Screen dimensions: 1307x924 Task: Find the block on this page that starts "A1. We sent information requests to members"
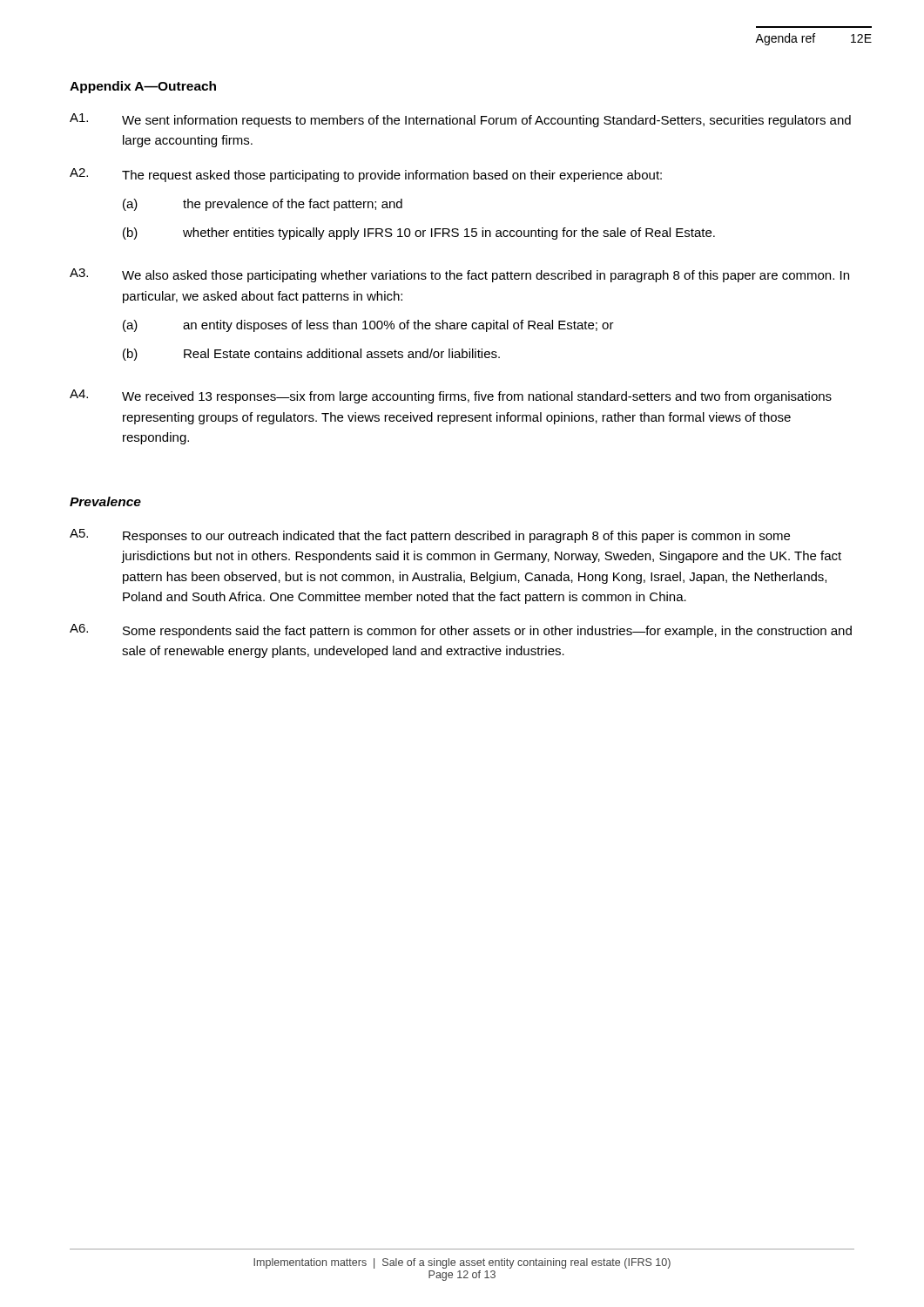pyautogui.click(x=462, y=130)
